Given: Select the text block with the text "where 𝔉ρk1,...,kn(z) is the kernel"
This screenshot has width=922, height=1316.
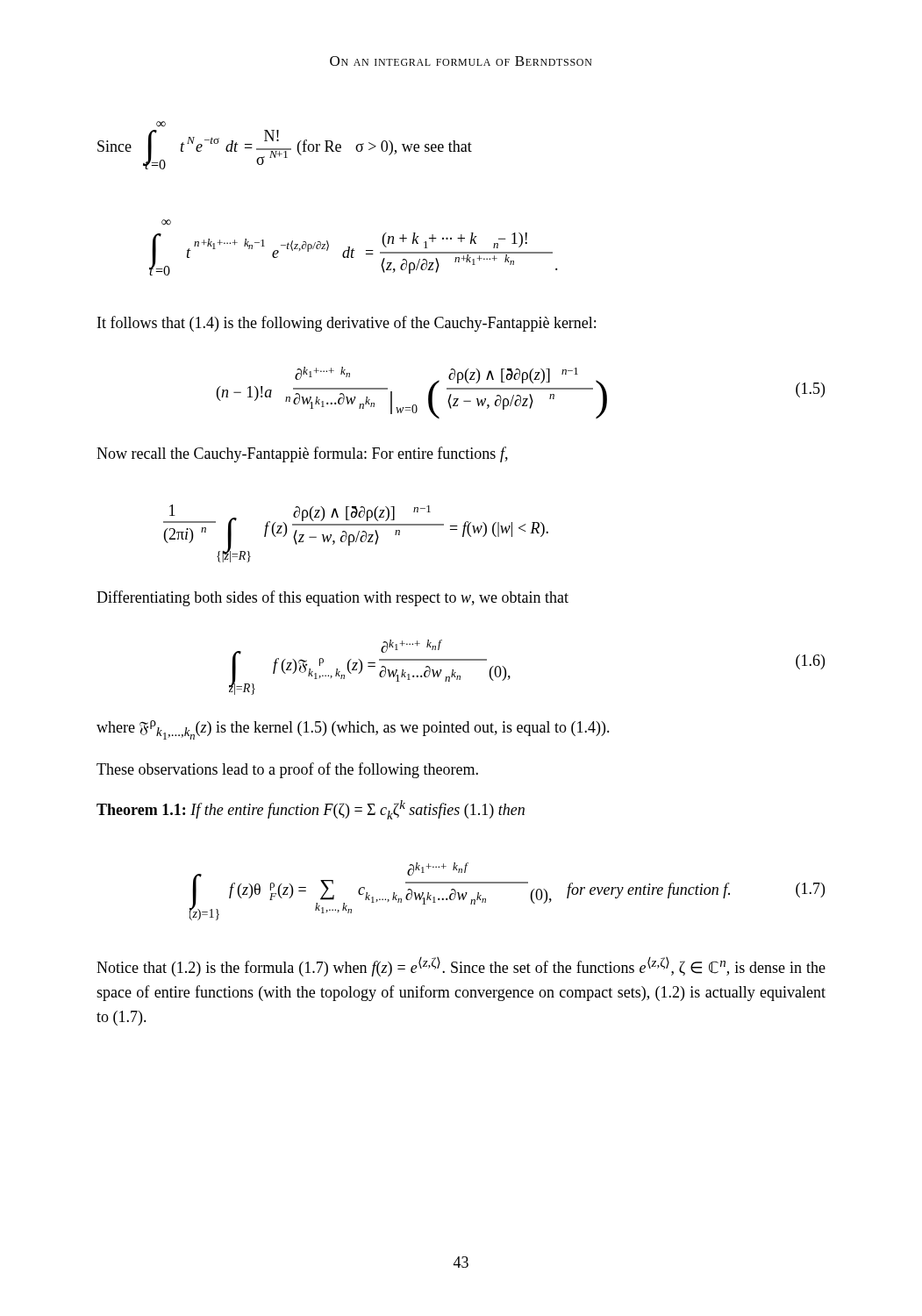Looking at the screenshot, I should (x=353, y=729).
